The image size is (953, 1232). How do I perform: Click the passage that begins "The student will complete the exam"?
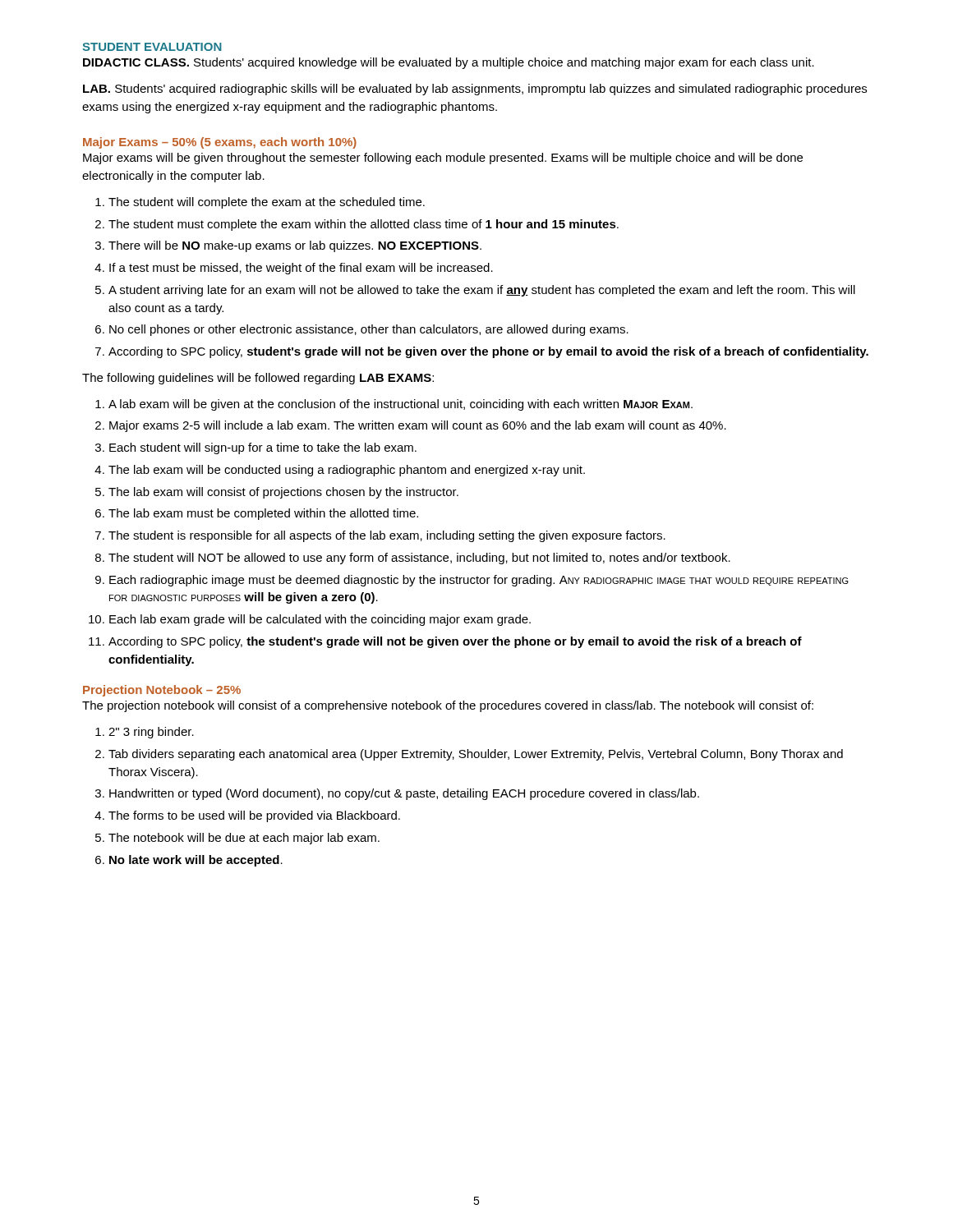pos(476,277)
